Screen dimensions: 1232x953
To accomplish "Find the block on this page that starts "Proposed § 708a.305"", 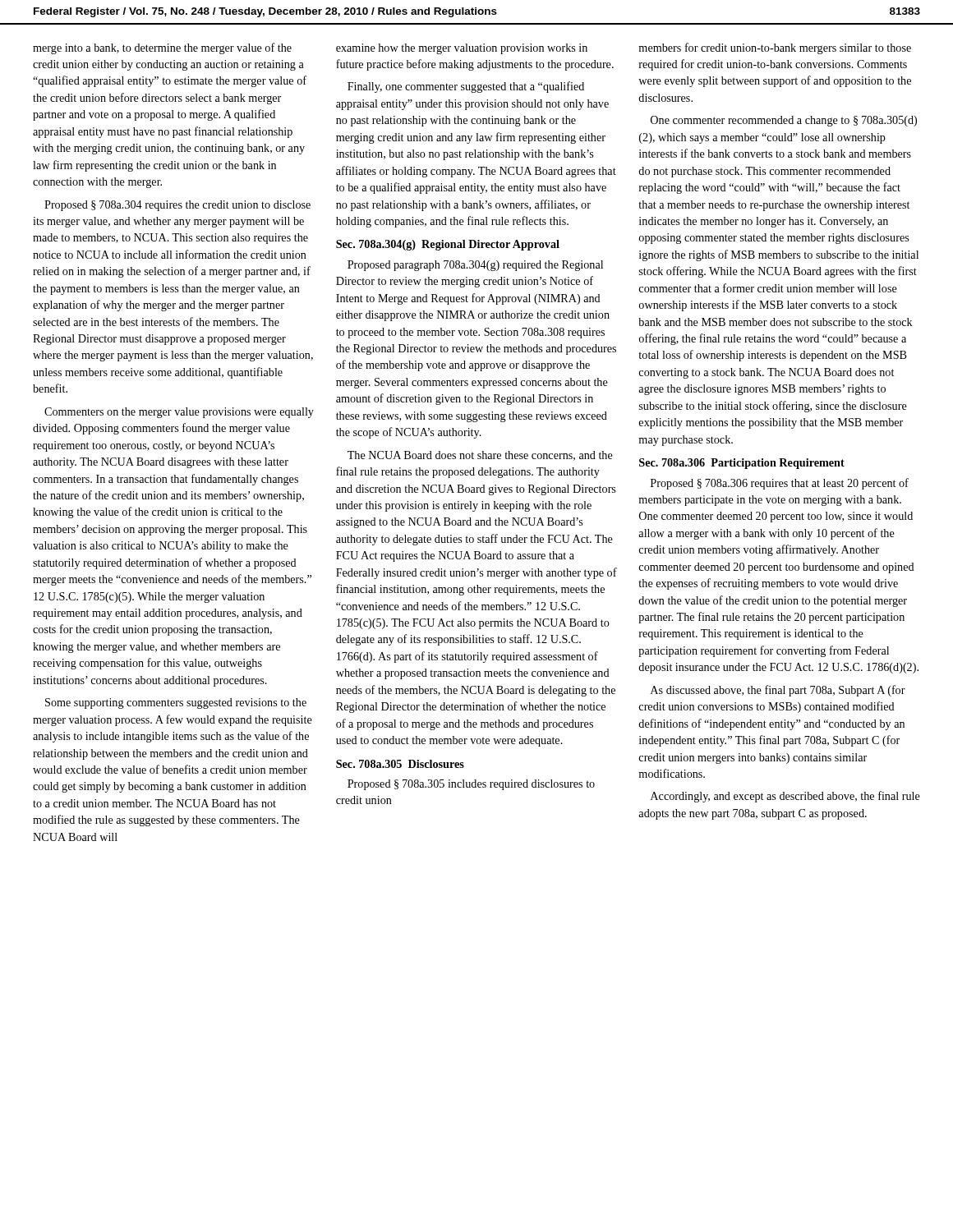I will [x=476, y=792].
